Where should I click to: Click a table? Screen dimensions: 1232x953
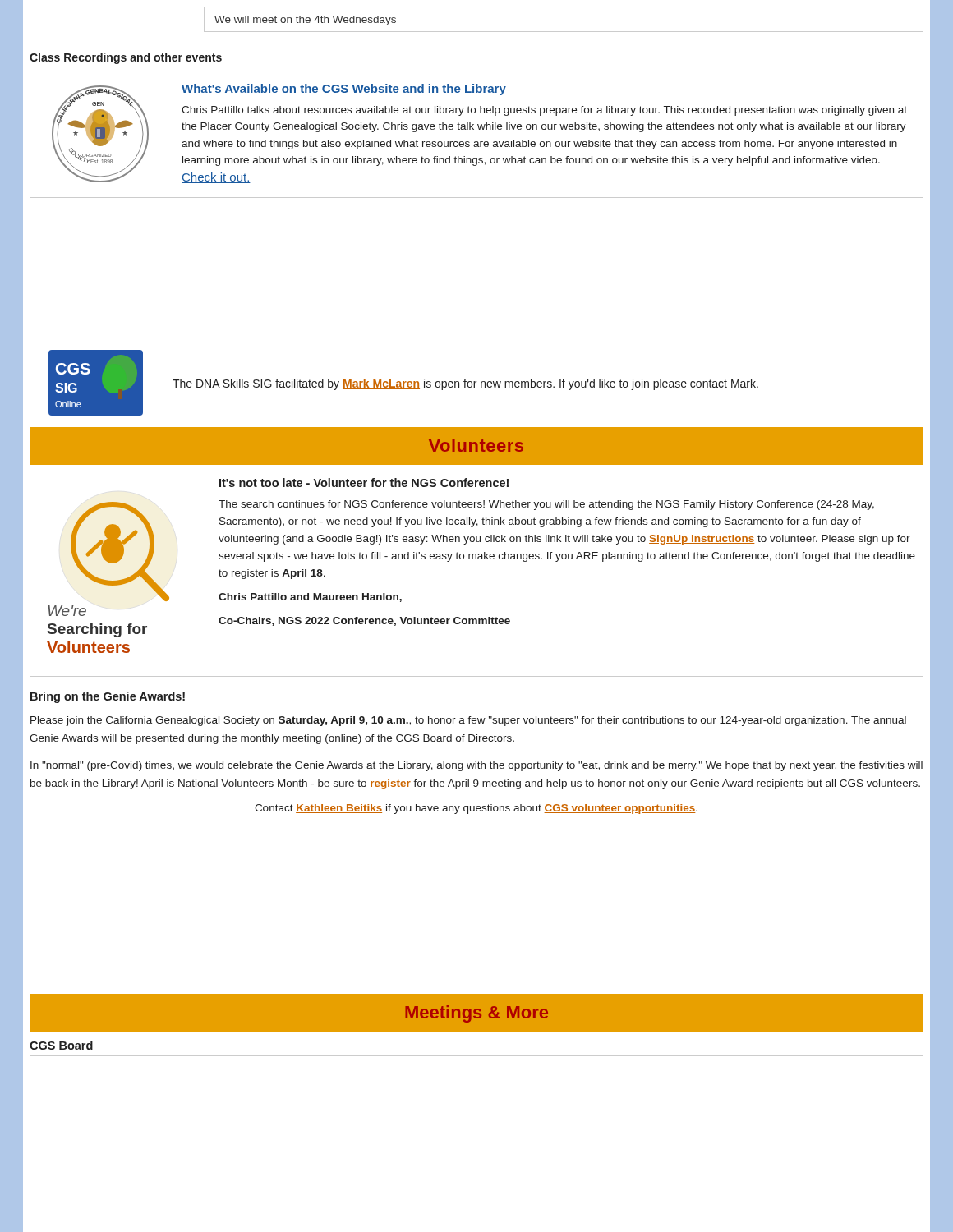coord(476,134)
